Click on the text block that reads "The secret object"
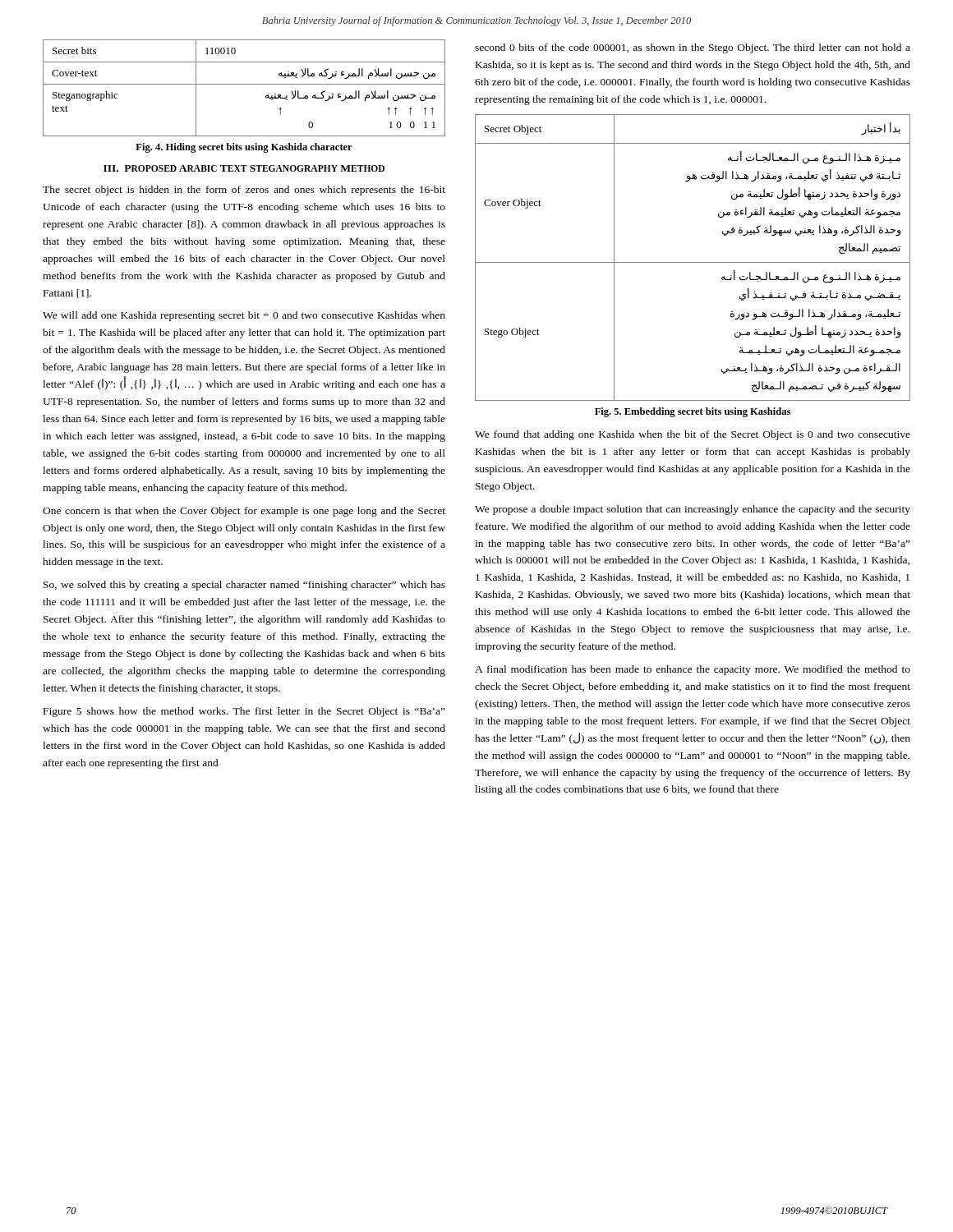Viewport: 953px width, 1232px height. [244, 241]
